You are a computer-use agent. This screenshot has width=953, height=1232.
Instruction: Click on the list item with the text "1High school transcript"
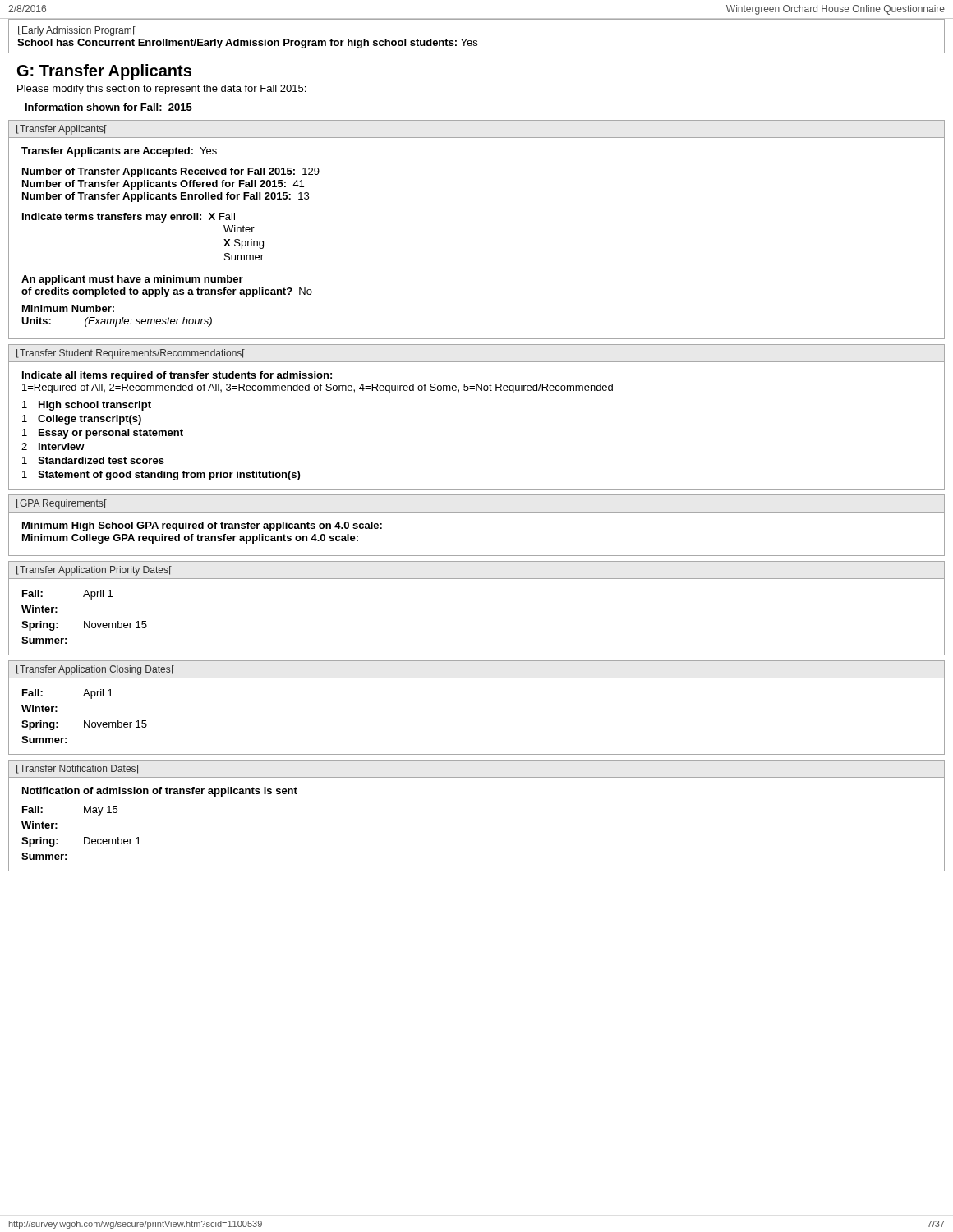pyautogui.click(x=86, y=404)
